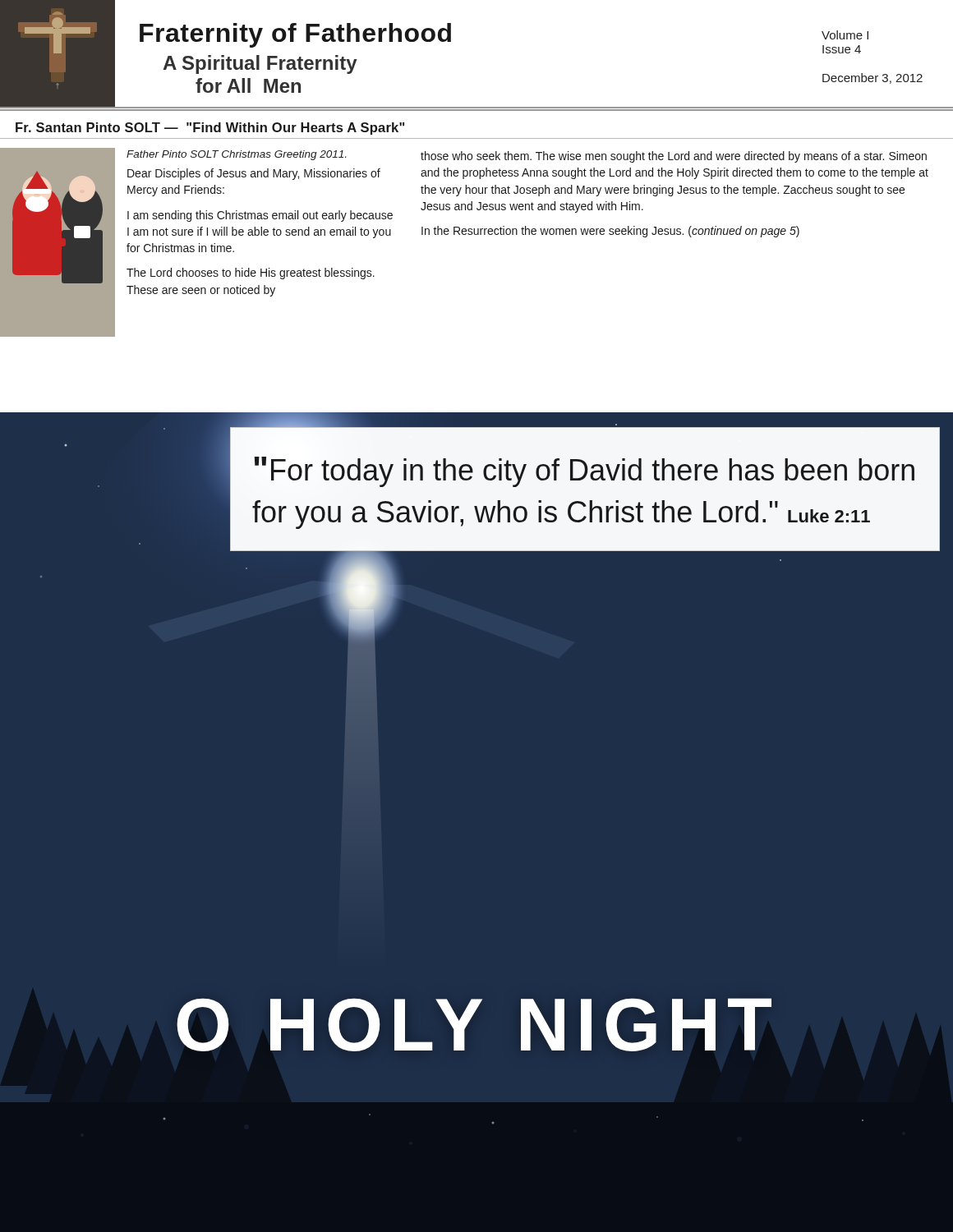The width and height of the screenshot is (953, 1232).
Task: Where is the passage that starts "Volume I Issue"?
Action: click(x=845, y=35)
